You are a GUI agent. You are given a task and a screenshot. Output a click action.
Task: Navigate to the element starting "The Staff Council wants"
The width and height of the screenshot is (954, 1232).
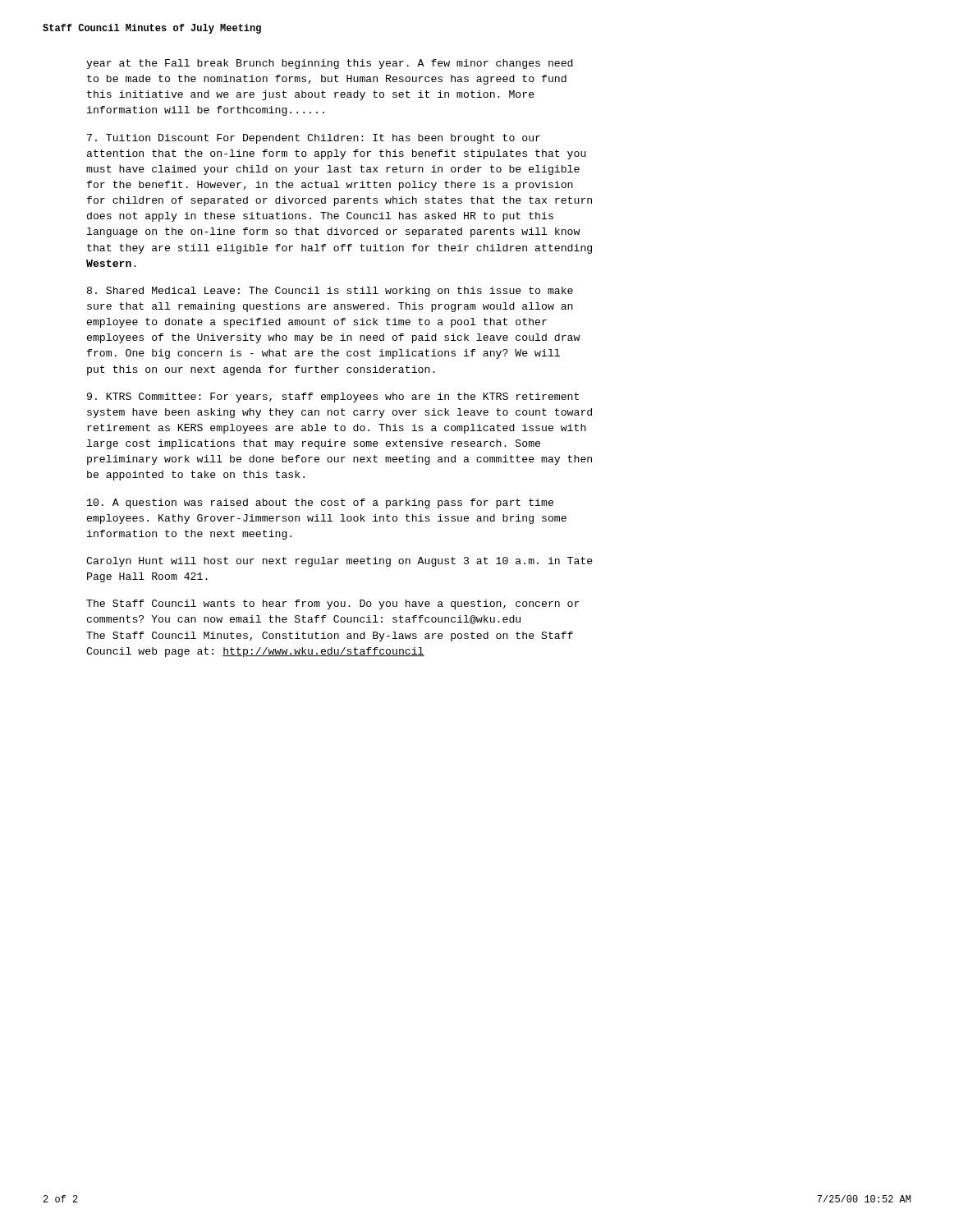[483, 628]
